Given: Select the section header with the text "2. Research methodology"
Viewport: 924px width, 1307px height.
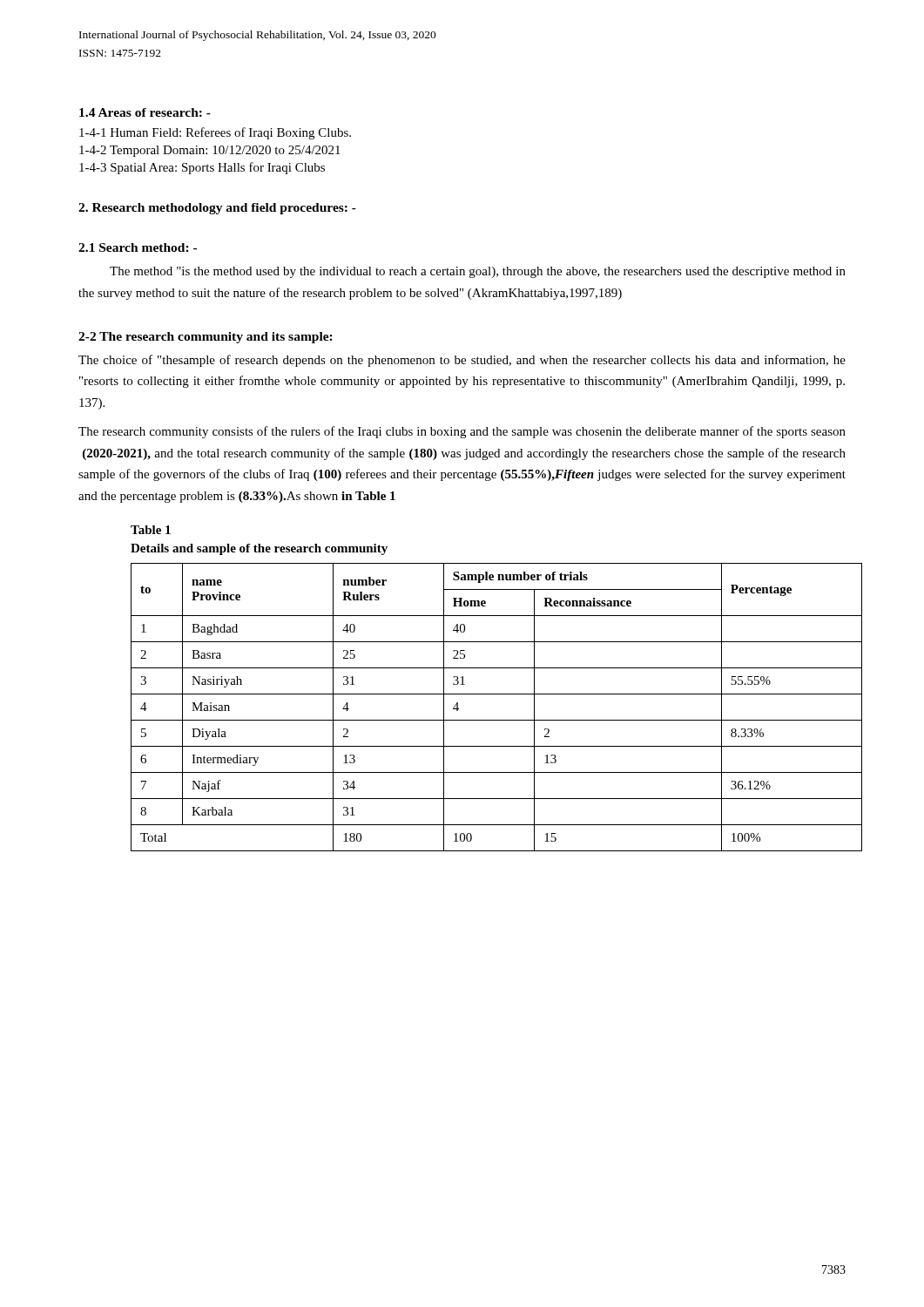Looking at the screenshot, I should [x=217, y=207].
